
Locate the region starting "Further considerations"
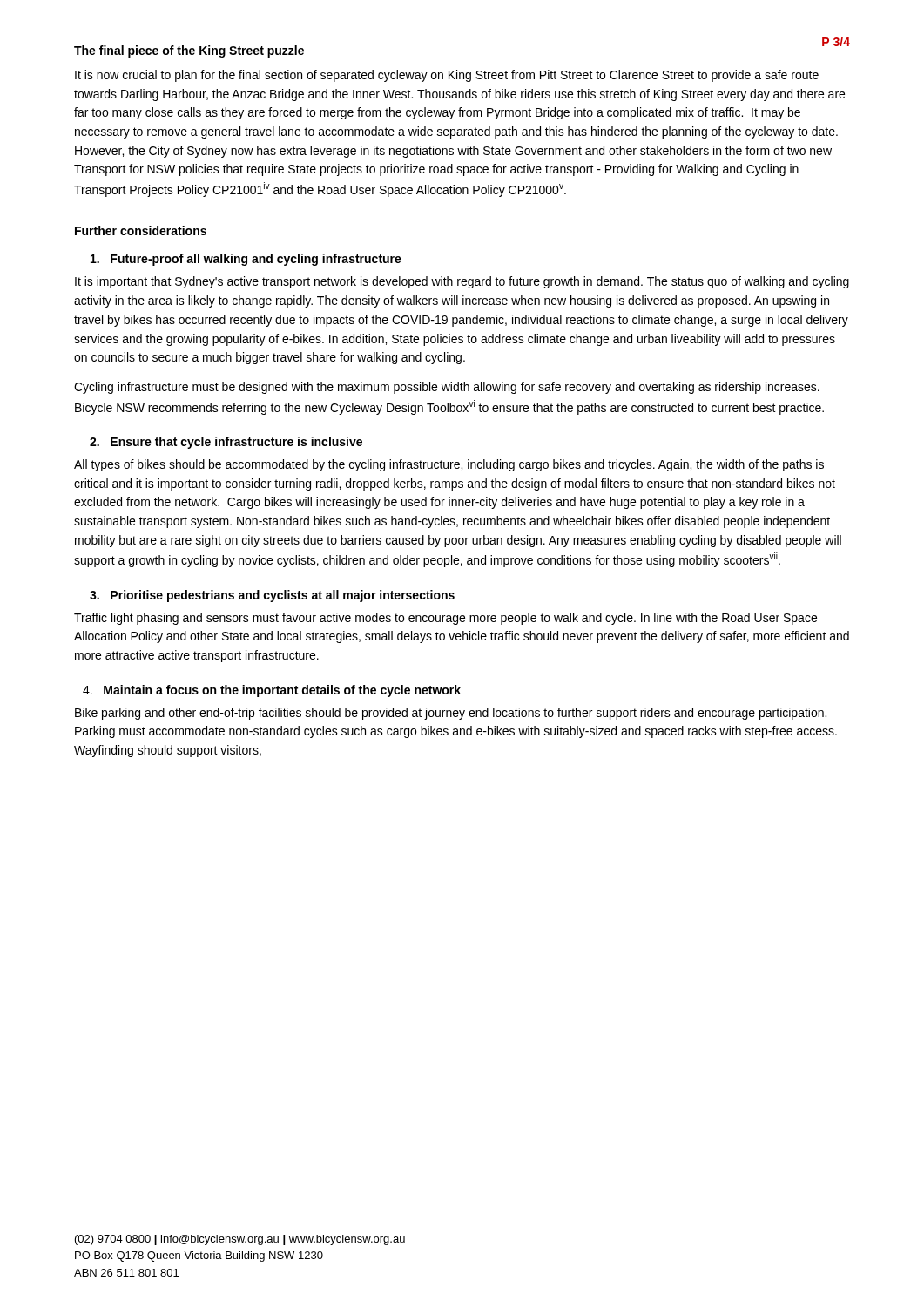140,231
